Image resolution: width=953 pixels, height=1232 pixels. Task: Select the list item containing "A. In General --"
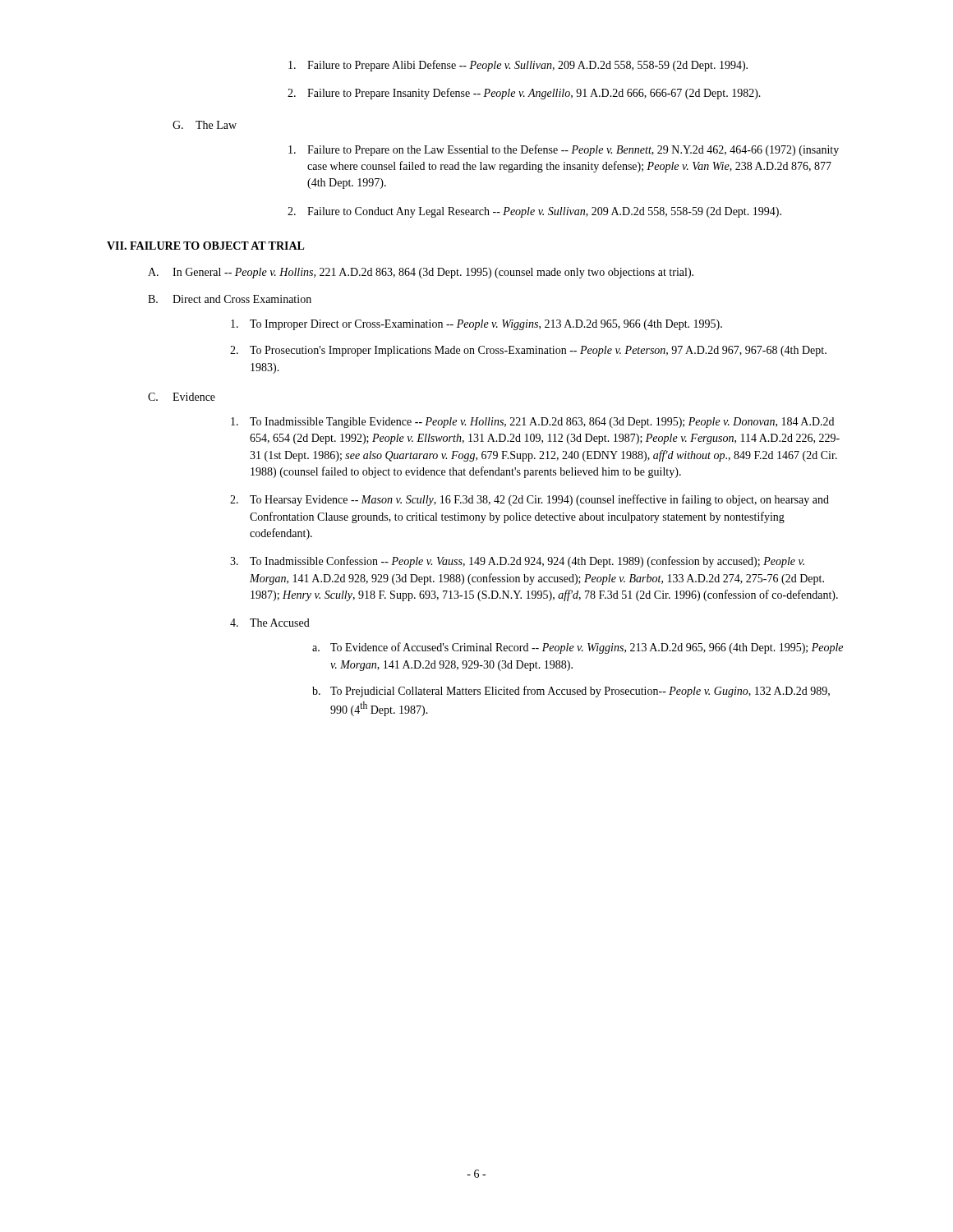(x=421, y=273)
